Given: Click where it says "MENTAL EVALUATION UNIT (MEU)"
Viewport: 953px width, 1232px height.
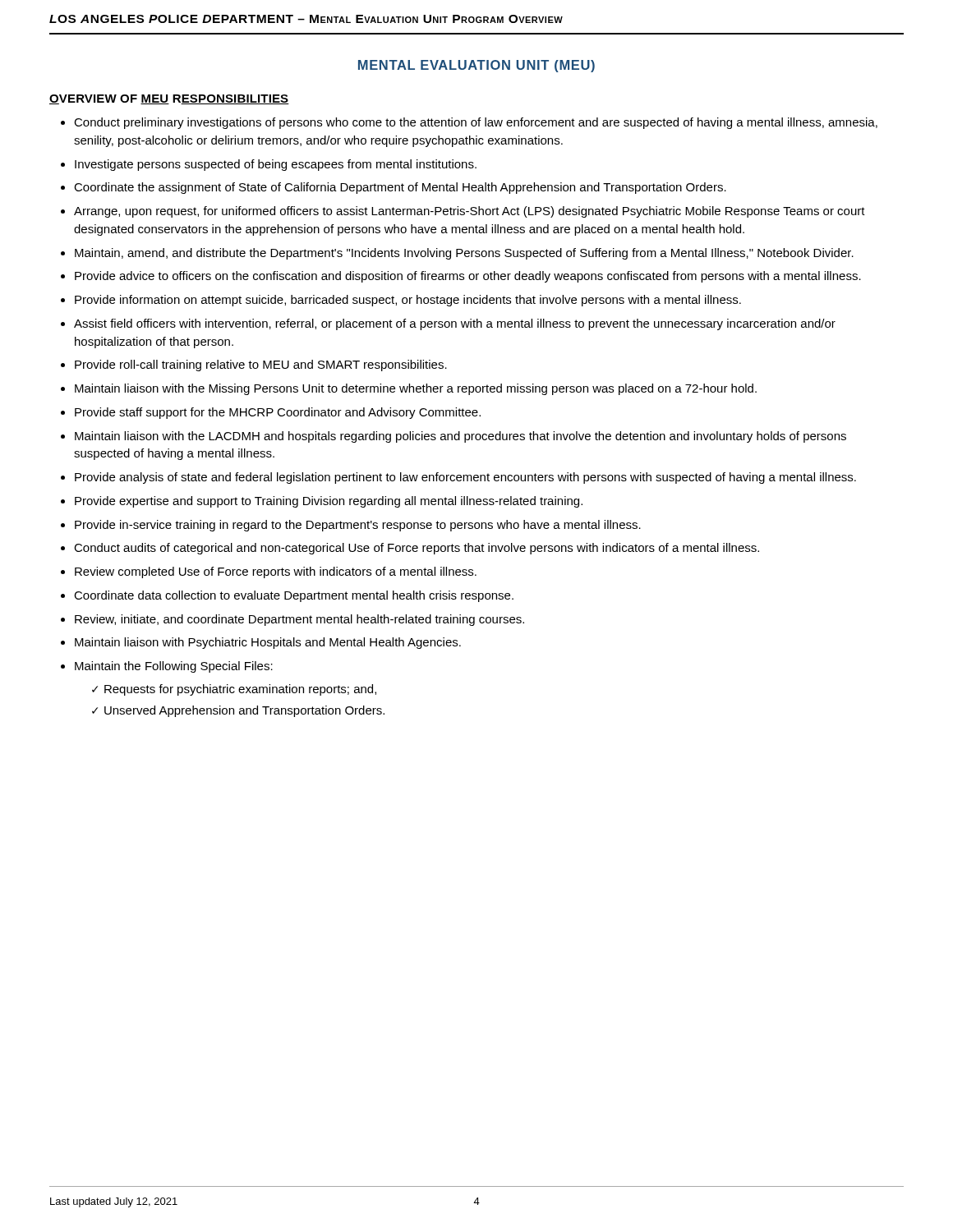Looking at the screenshot, I should (476, 65).
